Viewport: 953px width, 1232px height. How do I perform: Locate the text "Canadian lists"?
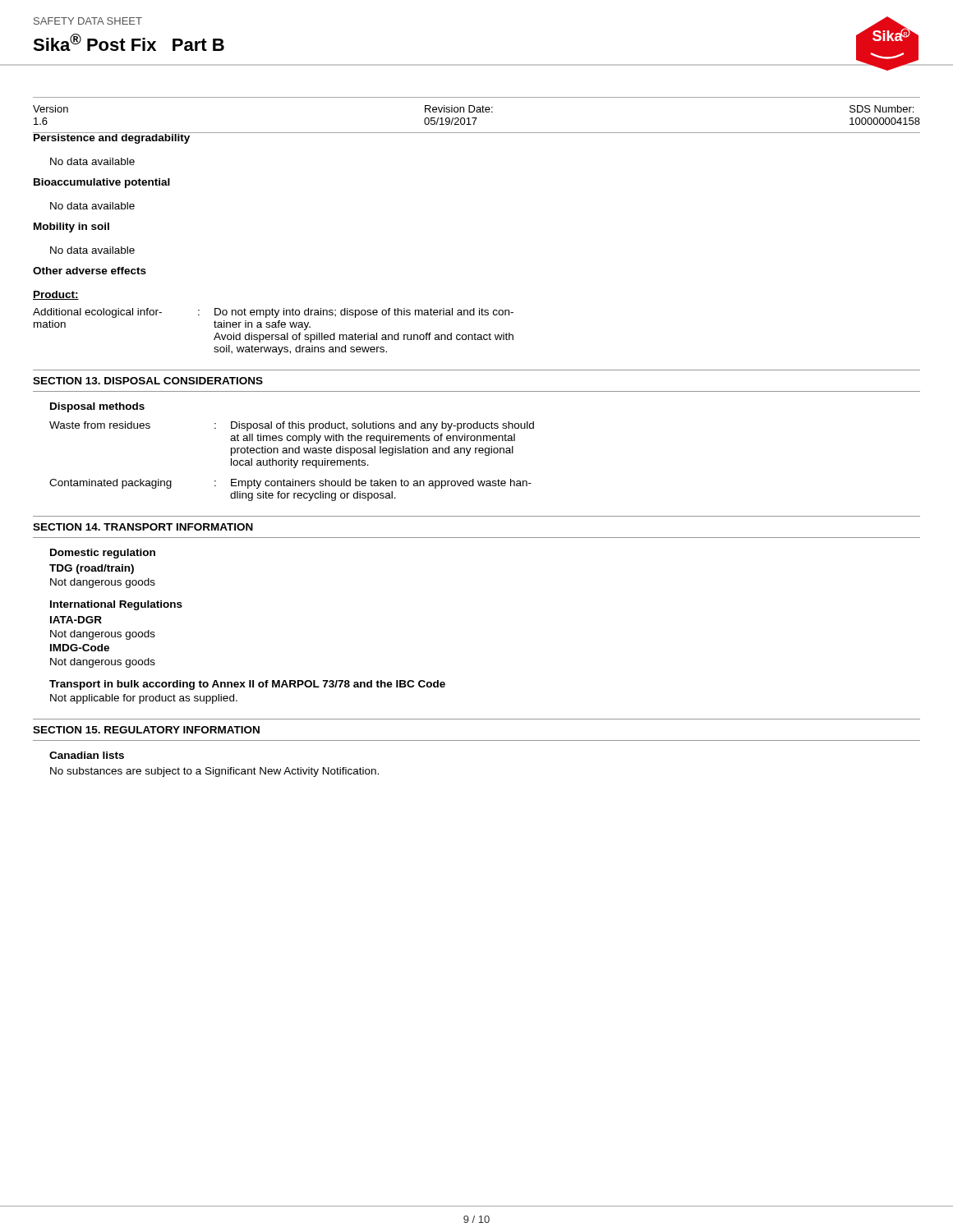[87, 755]
